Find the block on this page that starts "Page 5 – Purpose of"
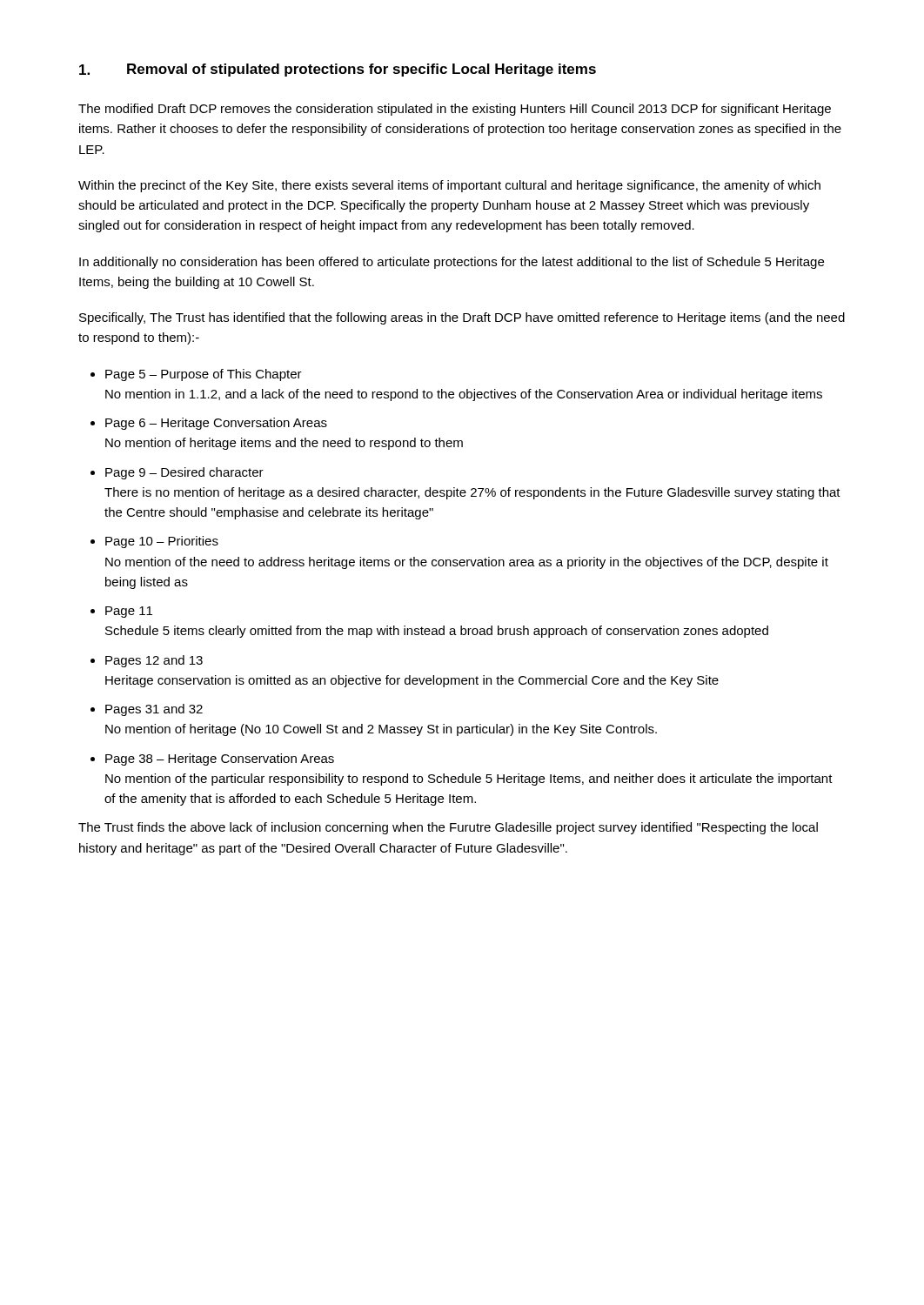 [475, 383]
